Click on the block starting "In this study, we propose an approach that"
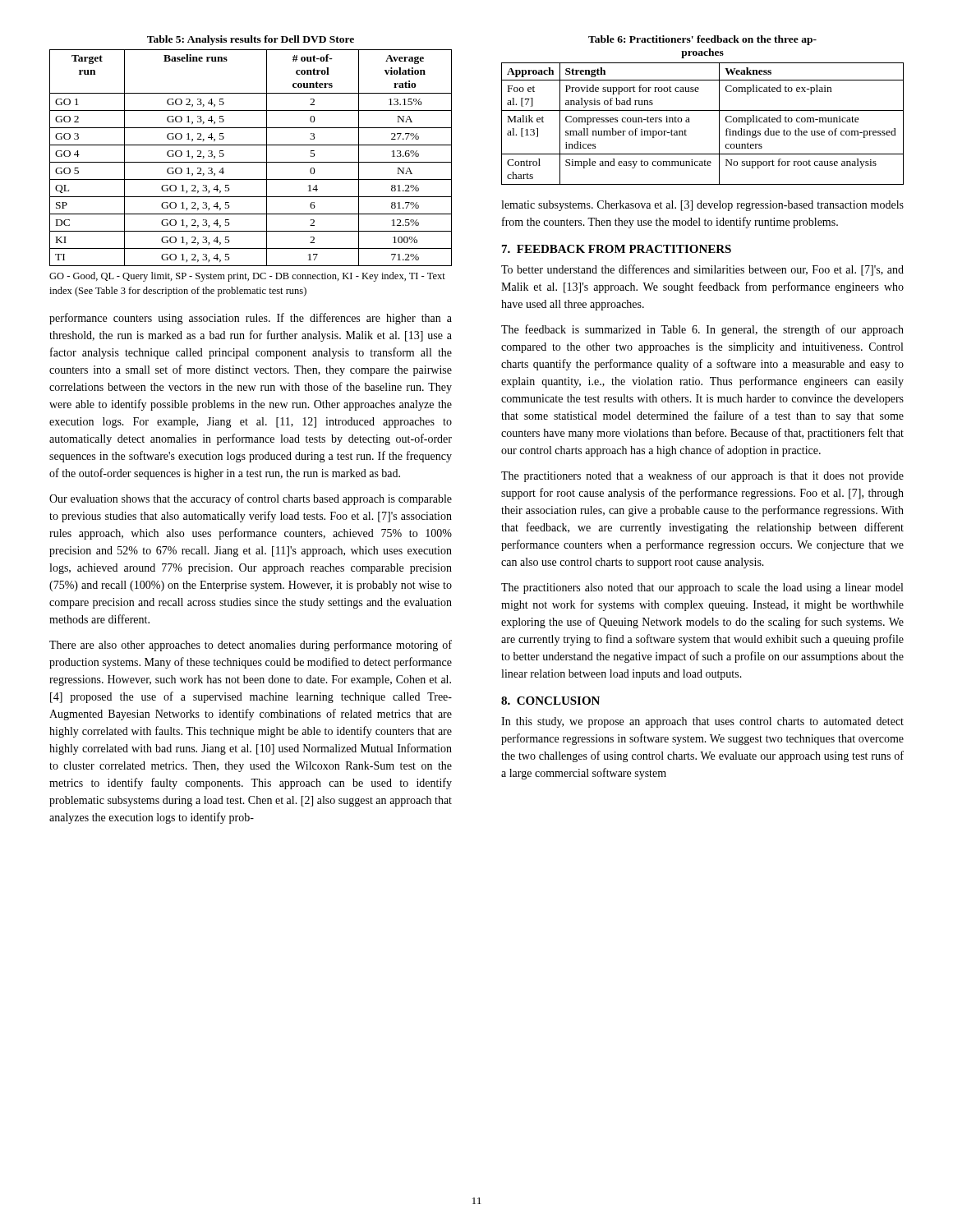 (x=702, y=747)
